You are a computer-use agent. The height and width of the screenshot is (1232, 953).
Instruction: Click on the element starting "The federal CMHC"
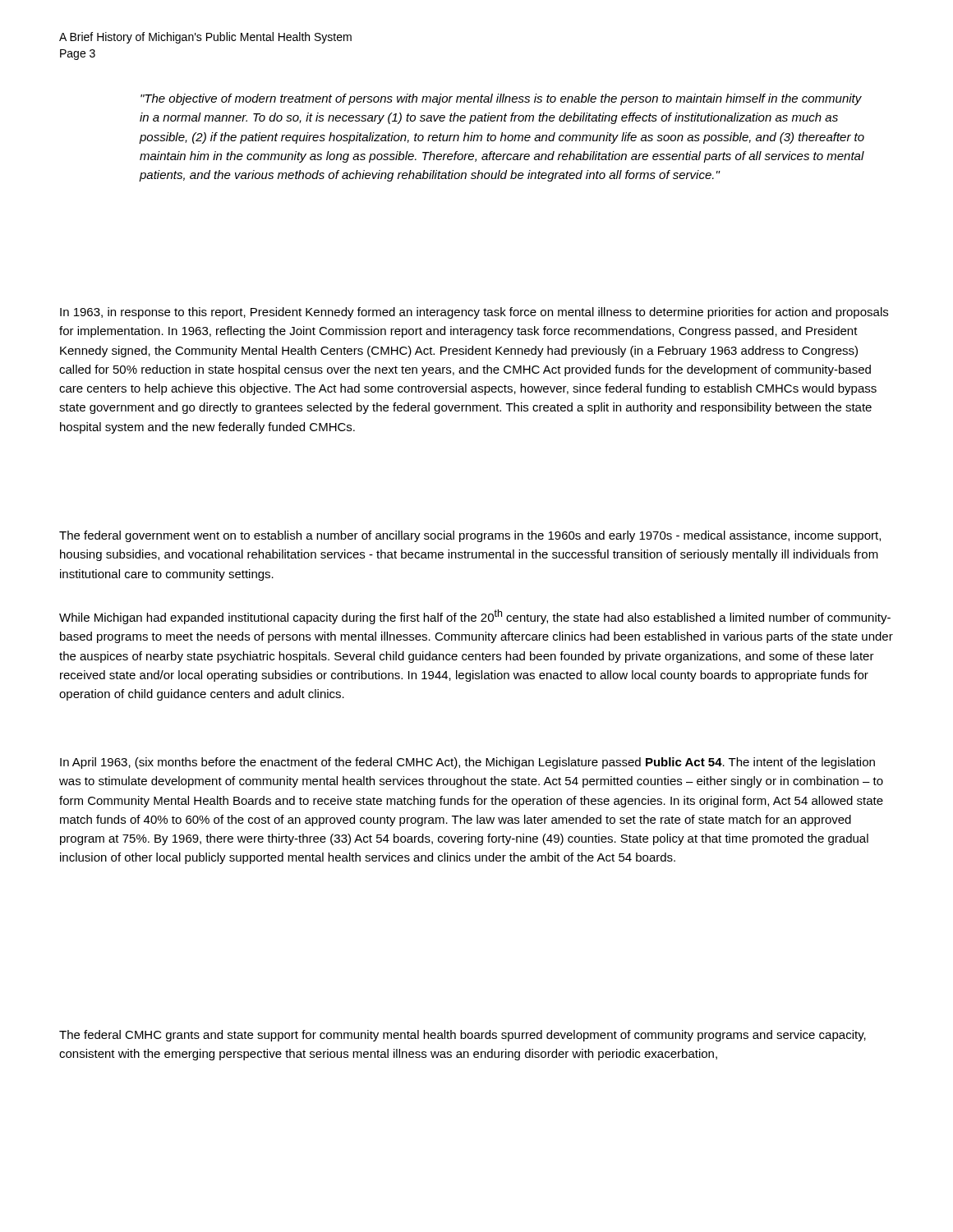(x=463, y=1044)
